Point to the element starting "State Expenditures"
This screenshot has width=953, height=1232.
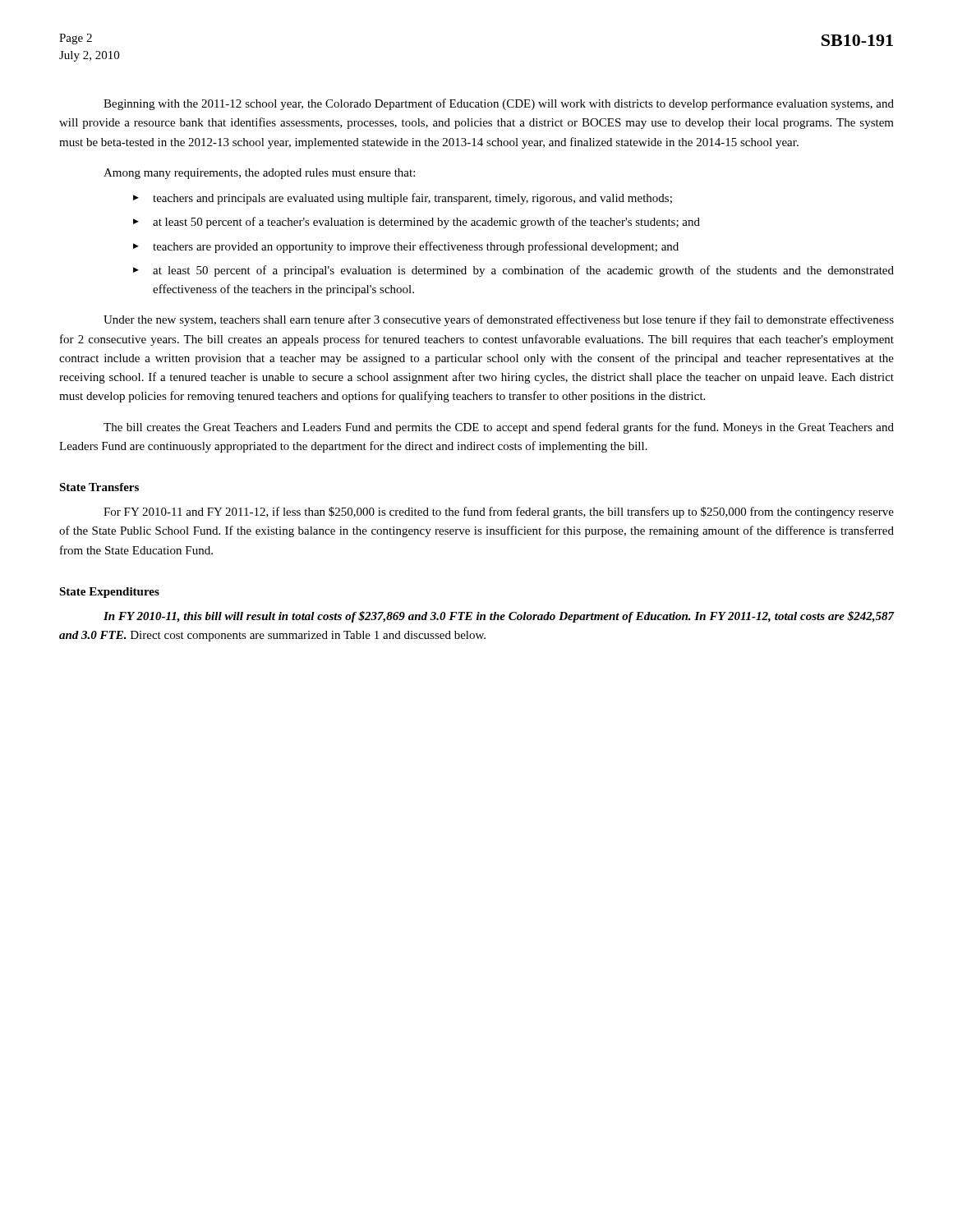pyautogui.click(x=109, y=591)
